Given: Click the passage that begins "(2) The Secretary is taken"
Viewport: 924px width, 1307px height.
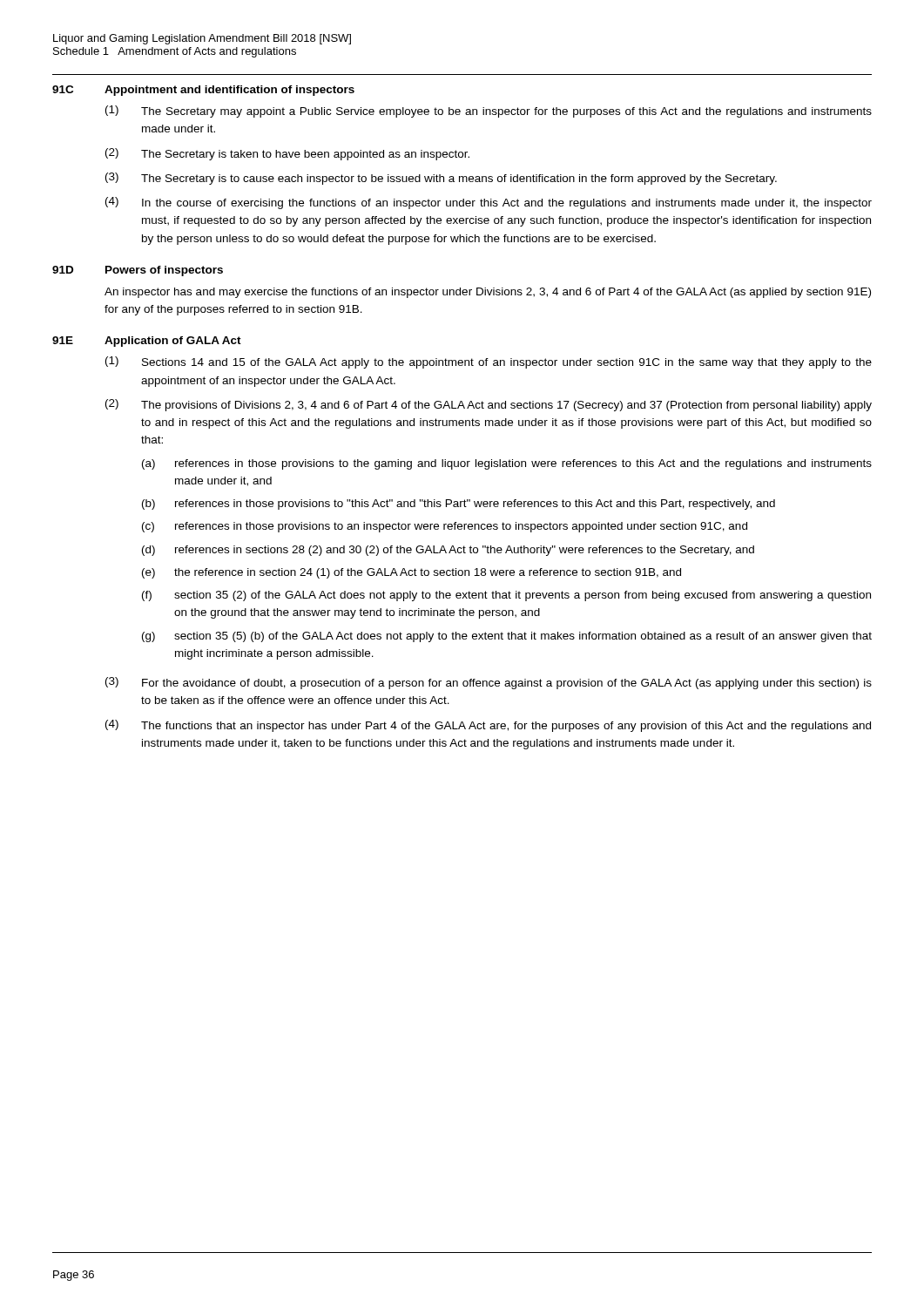Looking at the screenshot, I should click(x=287, y=154).
